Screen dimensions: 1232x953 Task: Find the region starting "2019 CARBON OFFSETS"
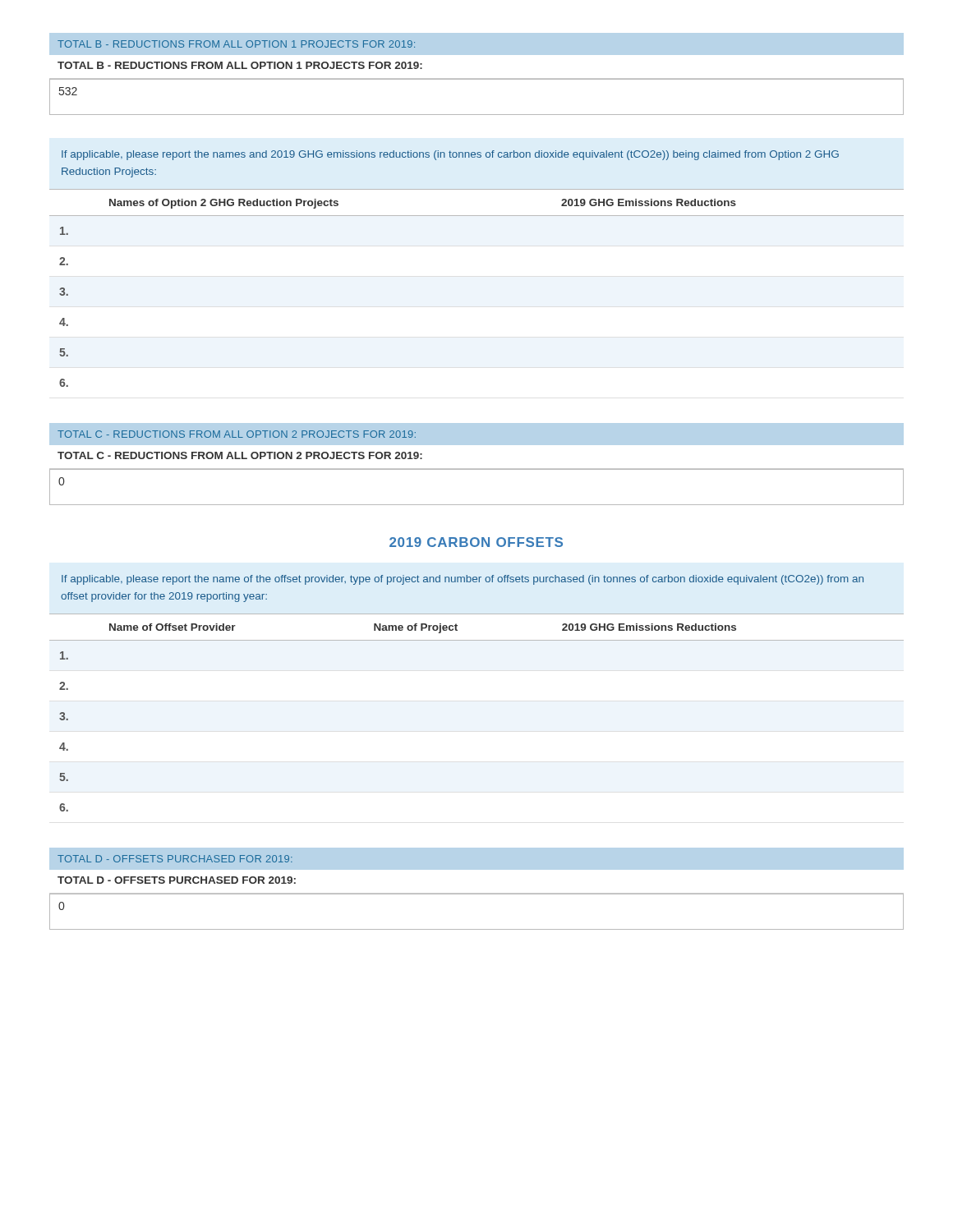(476, 542)
